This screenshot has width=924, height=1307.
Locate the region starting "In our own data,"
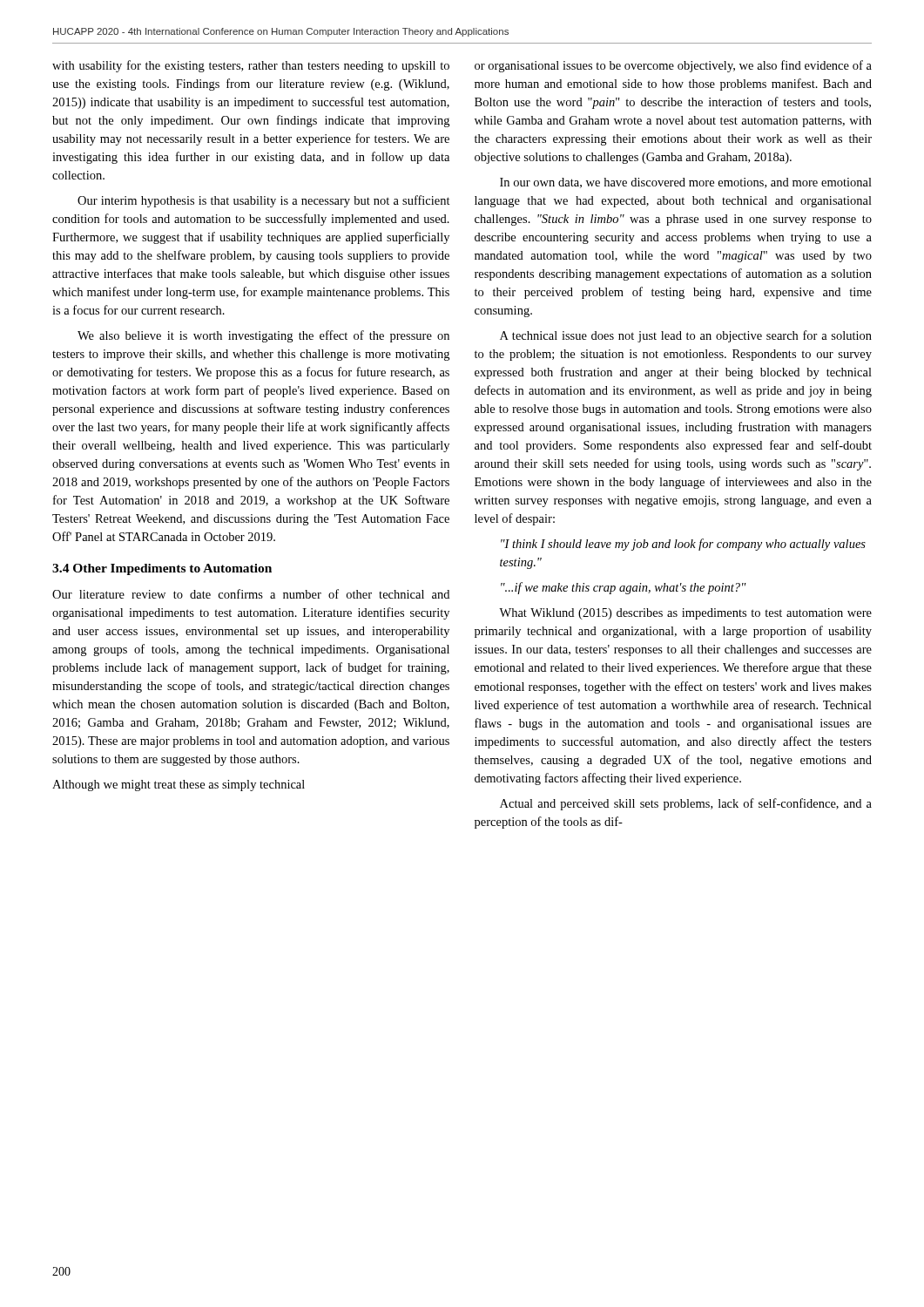pos(673,246)
